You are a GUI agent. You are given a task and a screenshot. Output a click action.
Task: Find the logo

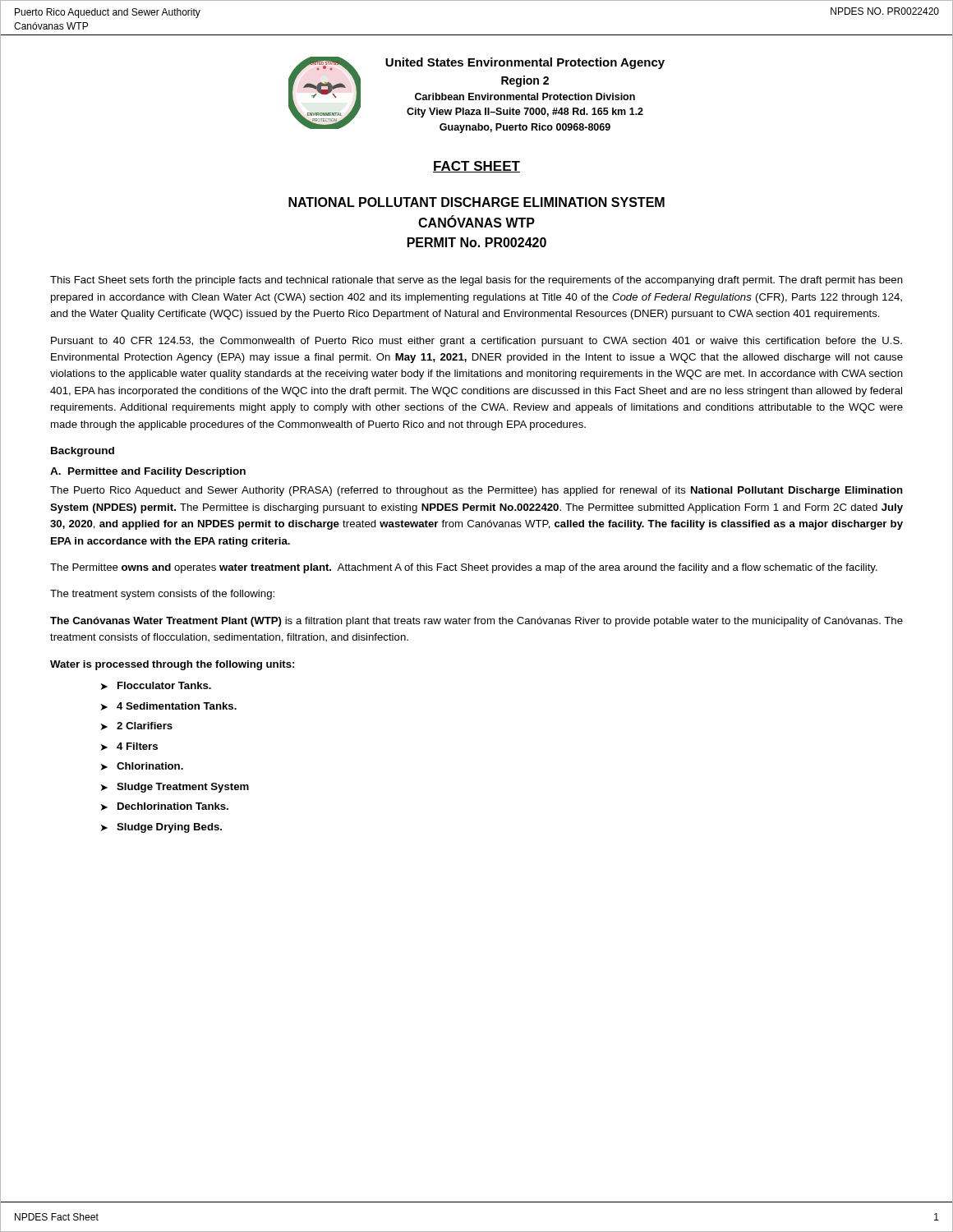click(x=325, y=94)
